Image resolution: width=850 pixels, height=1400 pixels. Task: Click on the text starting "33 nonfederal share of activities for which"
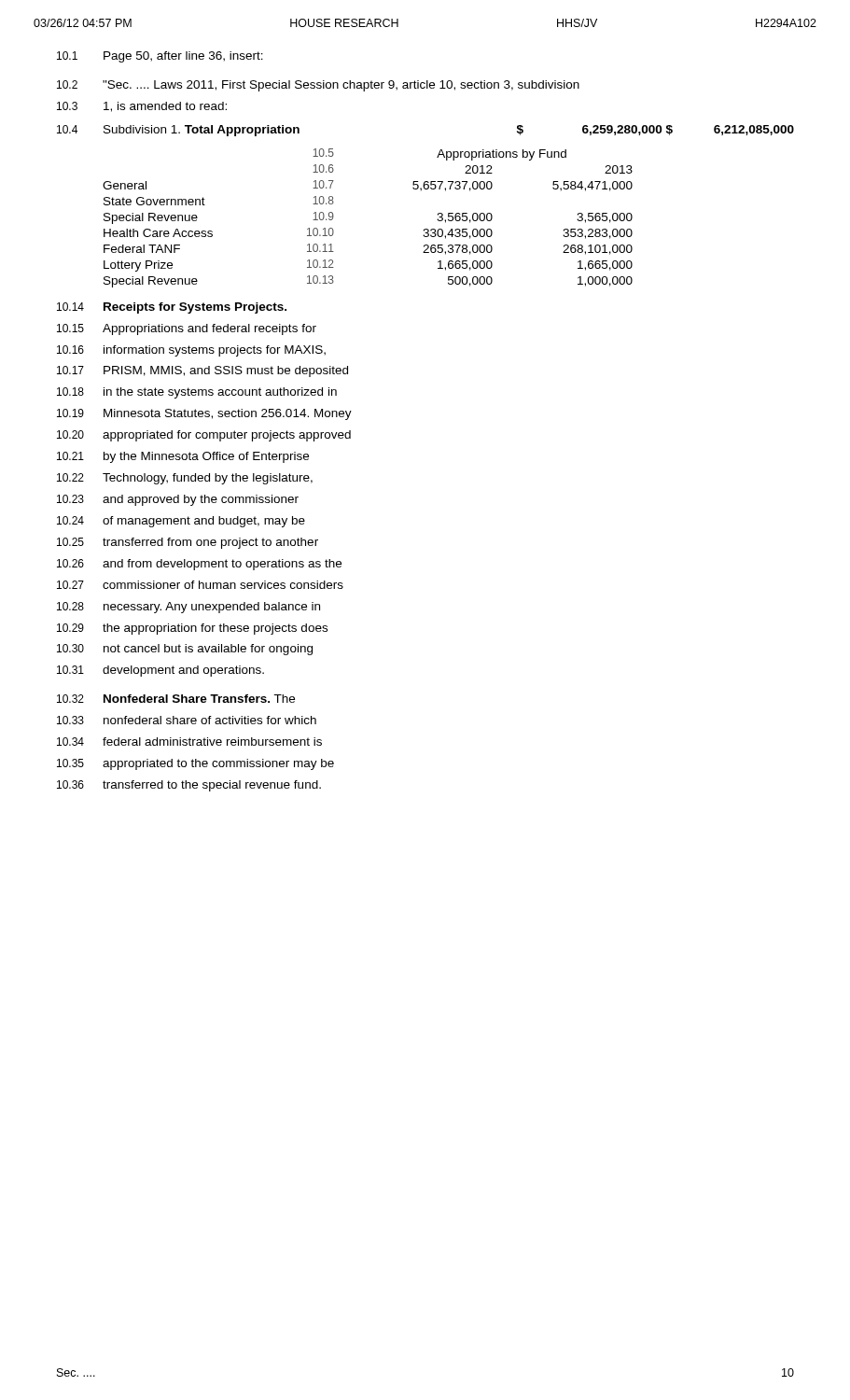point(187,720)
